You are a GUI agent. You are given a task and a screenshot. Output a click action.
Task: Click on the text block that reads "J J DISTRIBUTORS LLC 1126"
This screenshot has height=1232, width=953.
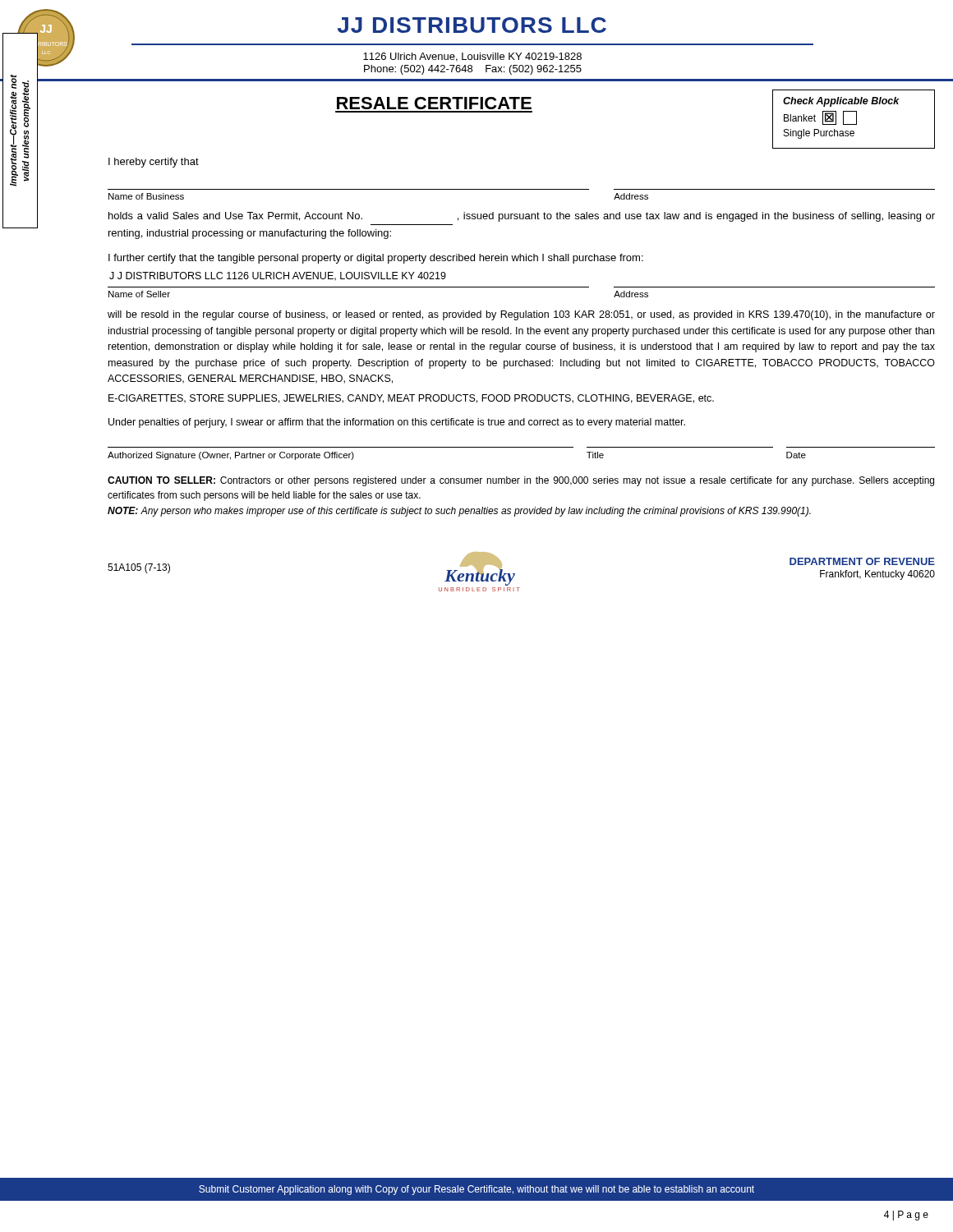tap(521, 285)
